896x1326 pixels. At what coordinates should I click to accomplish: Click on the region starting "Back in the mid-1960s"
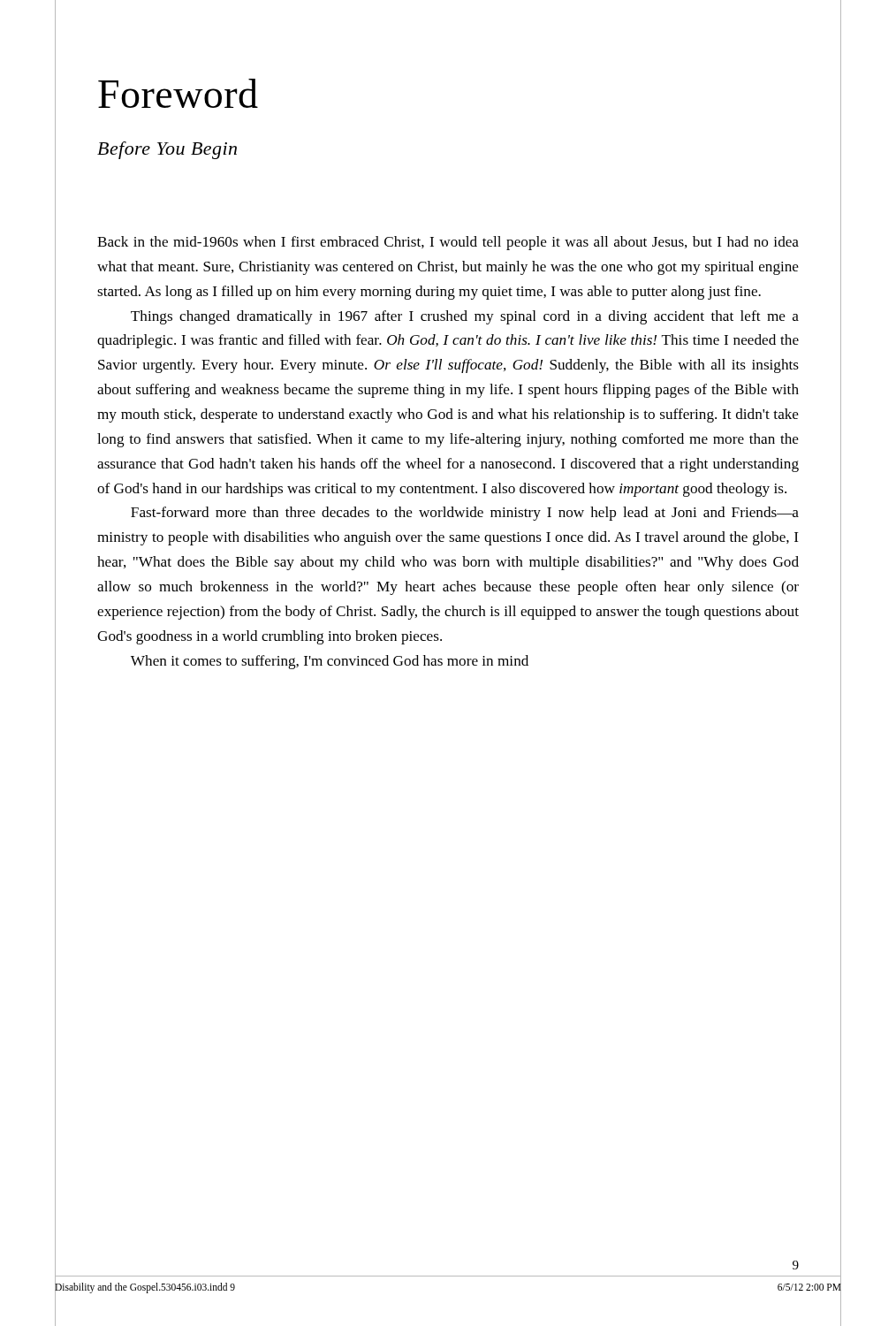point(448,451)
